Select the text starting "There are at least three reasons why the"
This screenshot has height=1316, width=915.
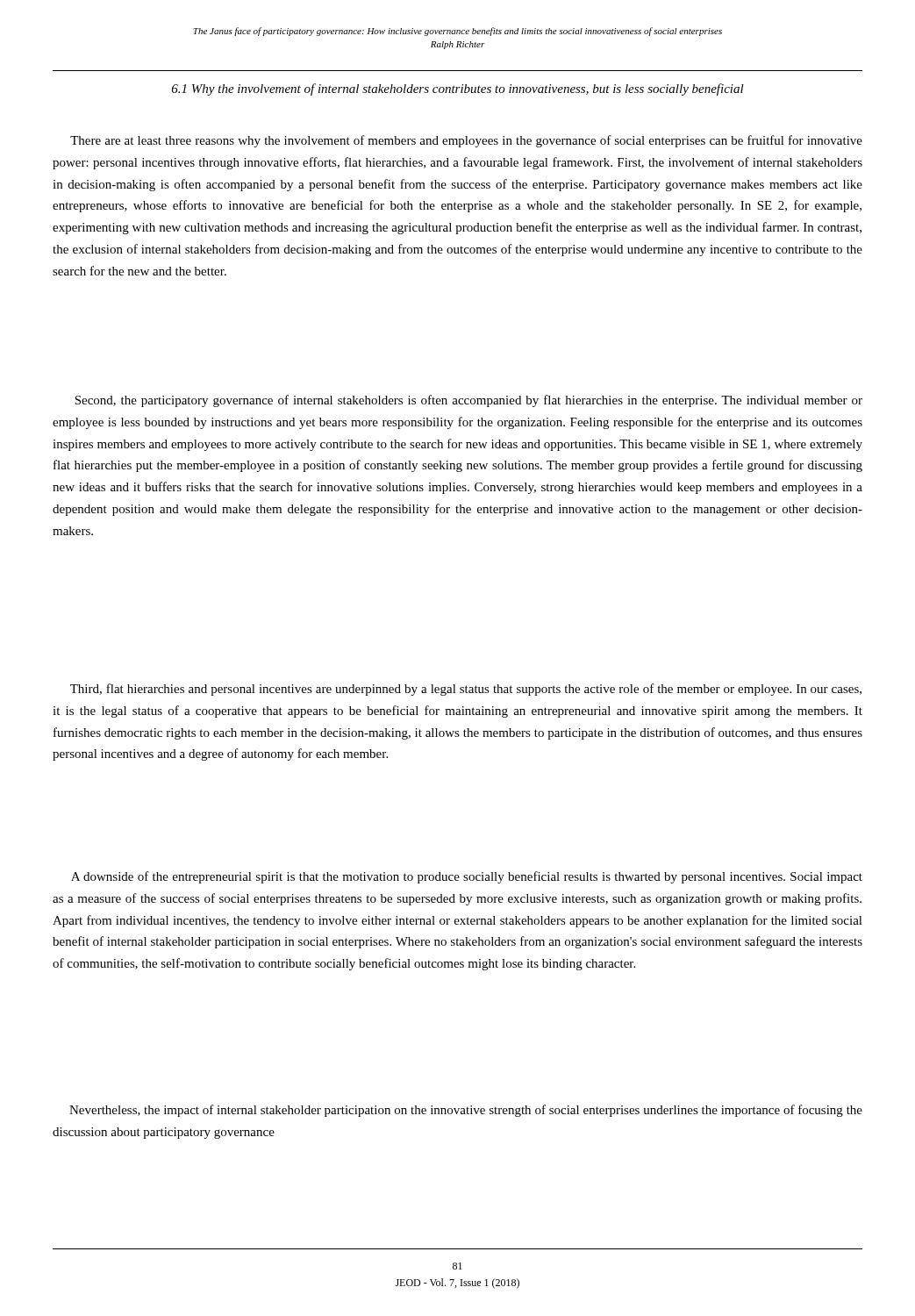point(458,205)
